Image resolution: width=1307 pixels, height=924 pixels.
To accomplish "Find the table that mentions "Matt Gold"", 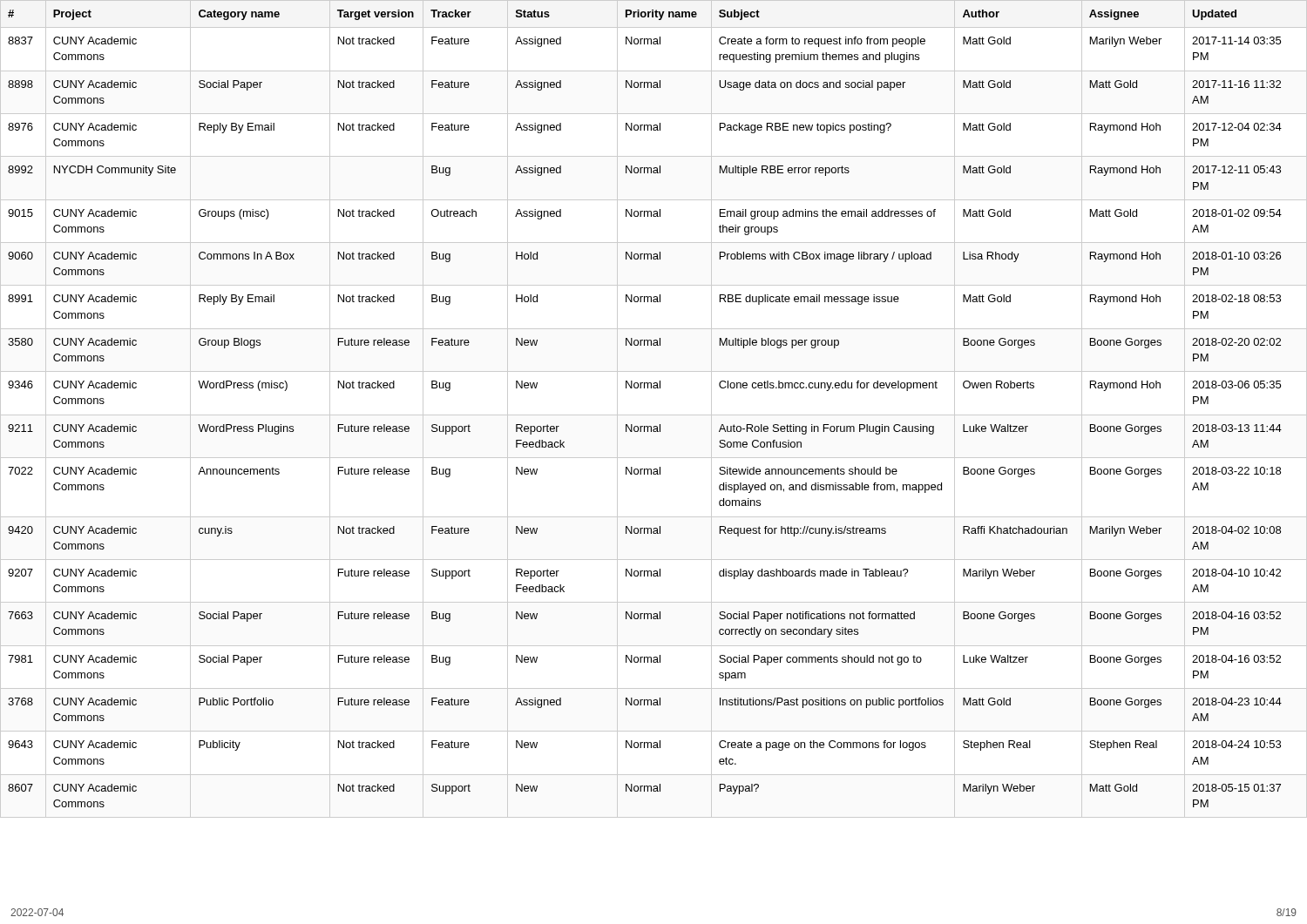I will tap(654, 409).
